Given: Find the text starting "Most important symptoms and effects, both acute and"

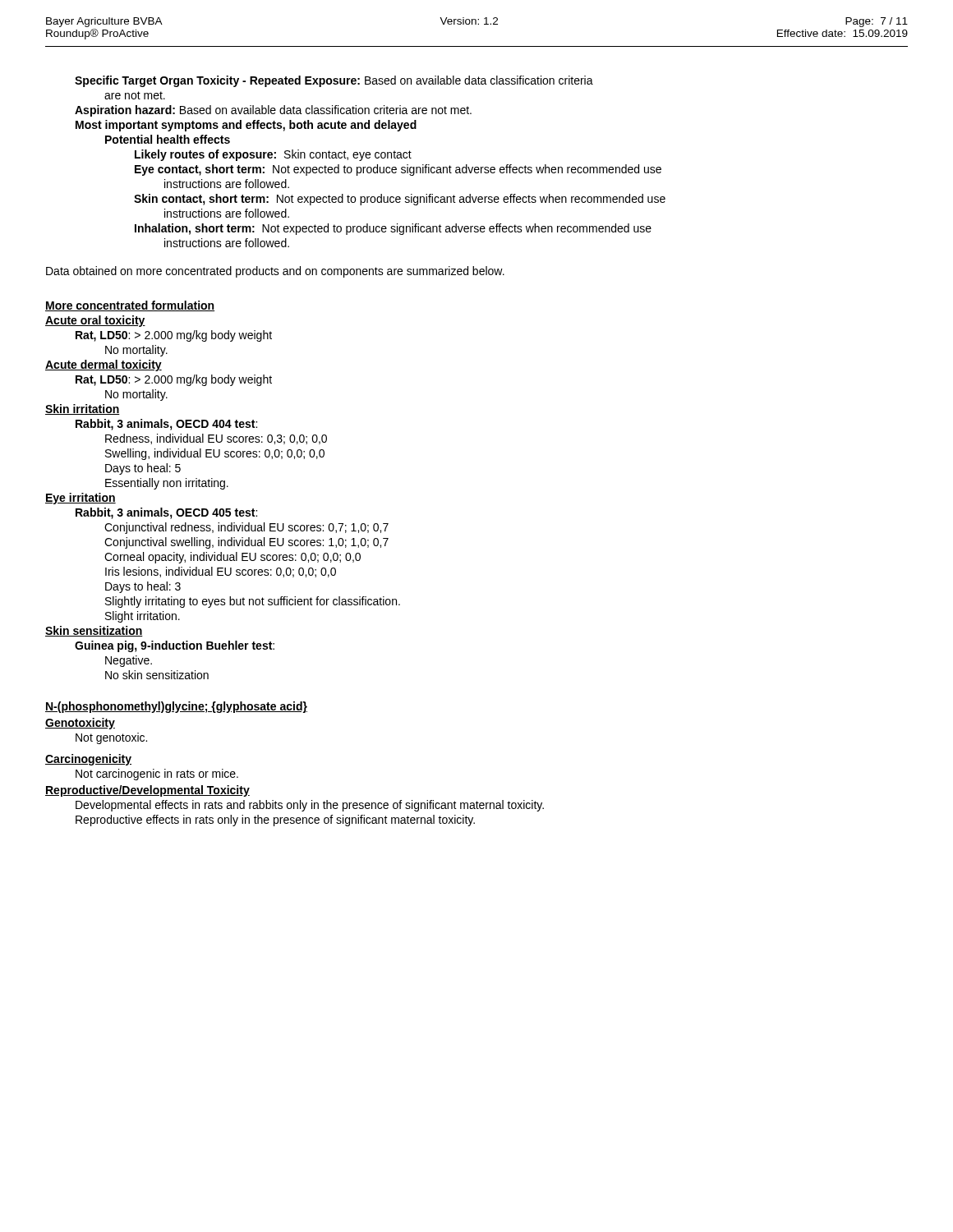Looking at the screenshot, I should point(246,125).
